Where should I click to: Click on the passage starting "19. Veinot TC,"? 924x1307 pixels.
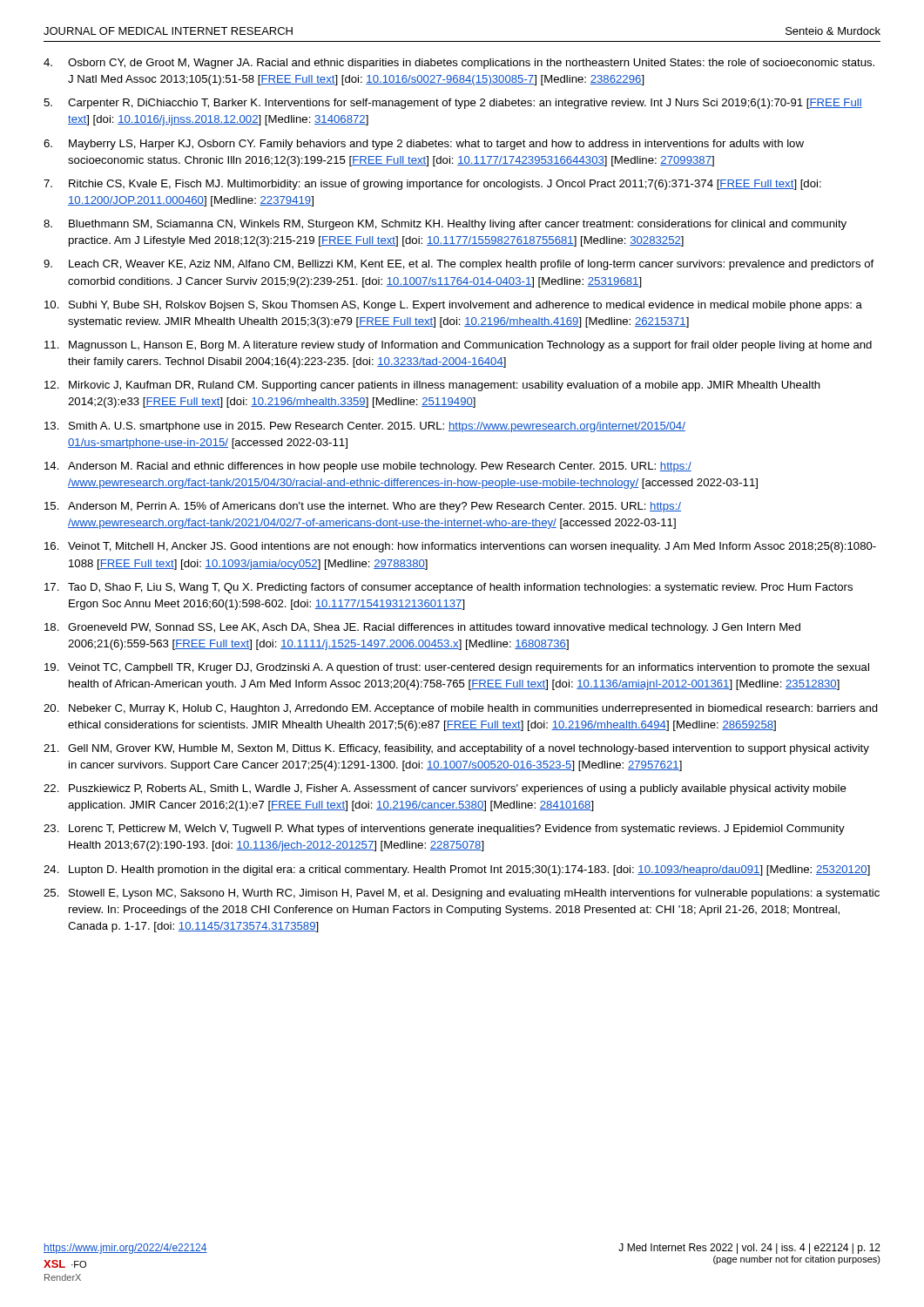[462, 676]
